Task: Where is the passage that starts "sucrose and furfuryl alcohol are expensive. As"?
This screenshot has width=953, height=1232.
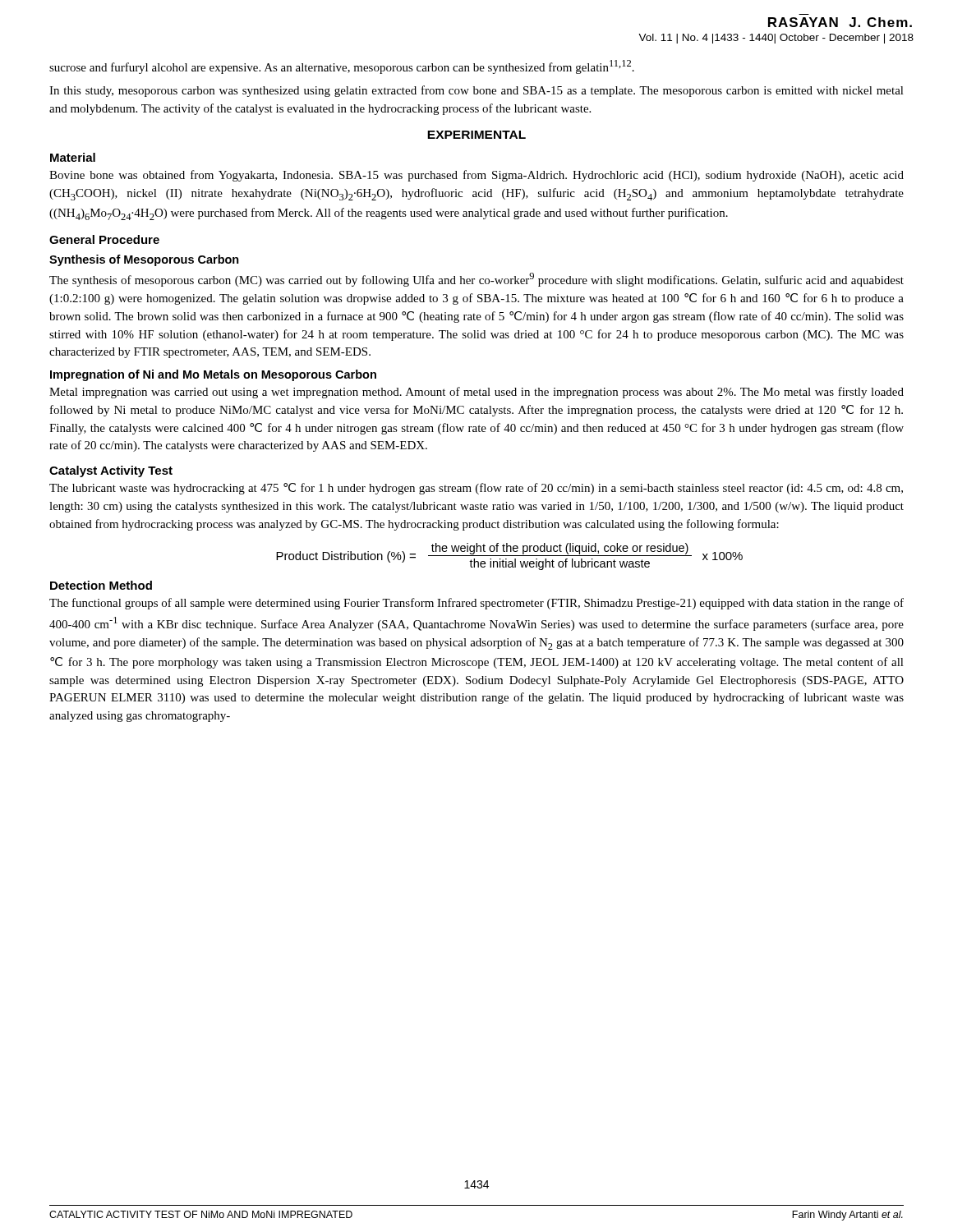Action: coord(476,66)
